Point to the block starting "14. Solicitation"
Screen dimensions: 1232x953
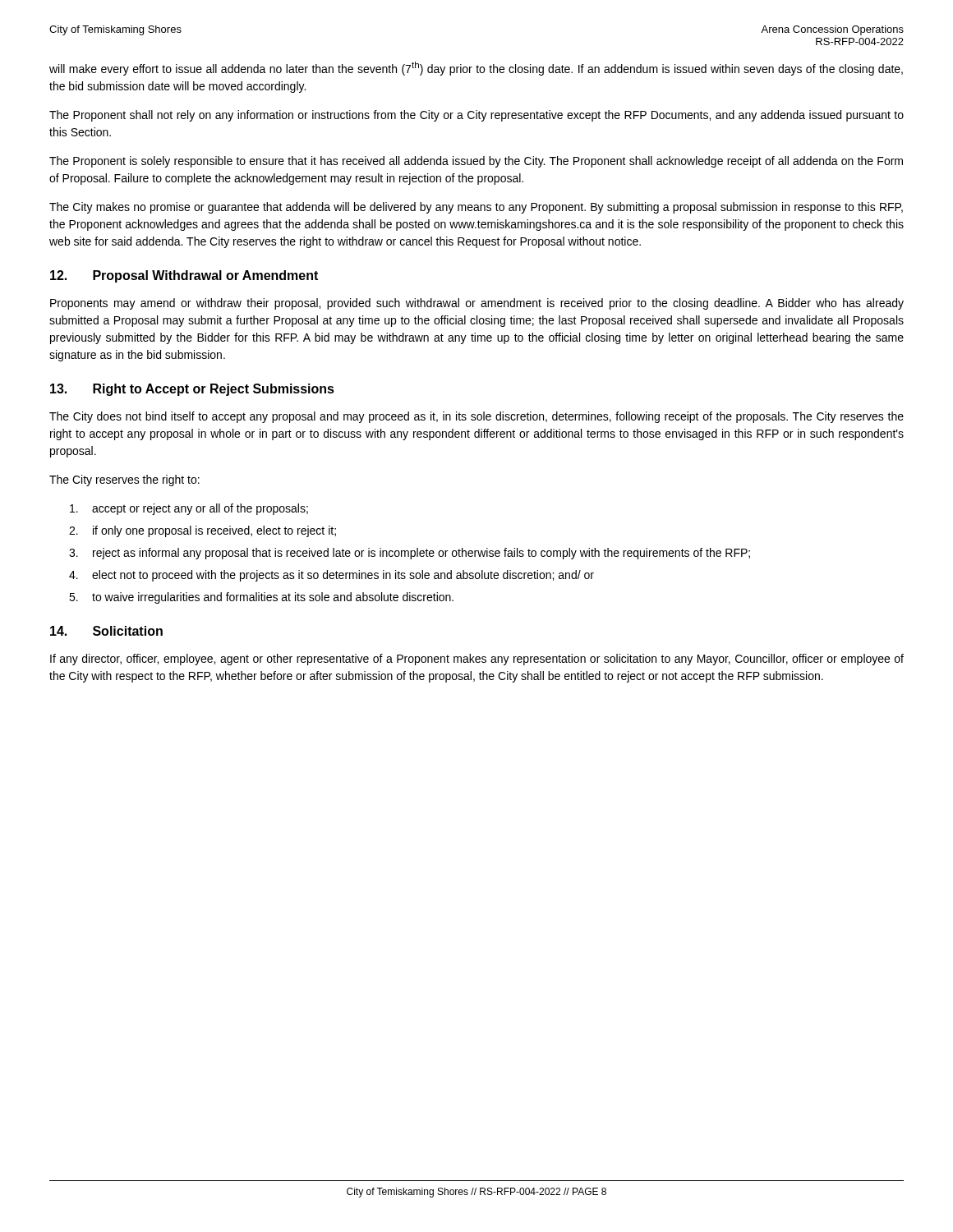tap(106, 631)
